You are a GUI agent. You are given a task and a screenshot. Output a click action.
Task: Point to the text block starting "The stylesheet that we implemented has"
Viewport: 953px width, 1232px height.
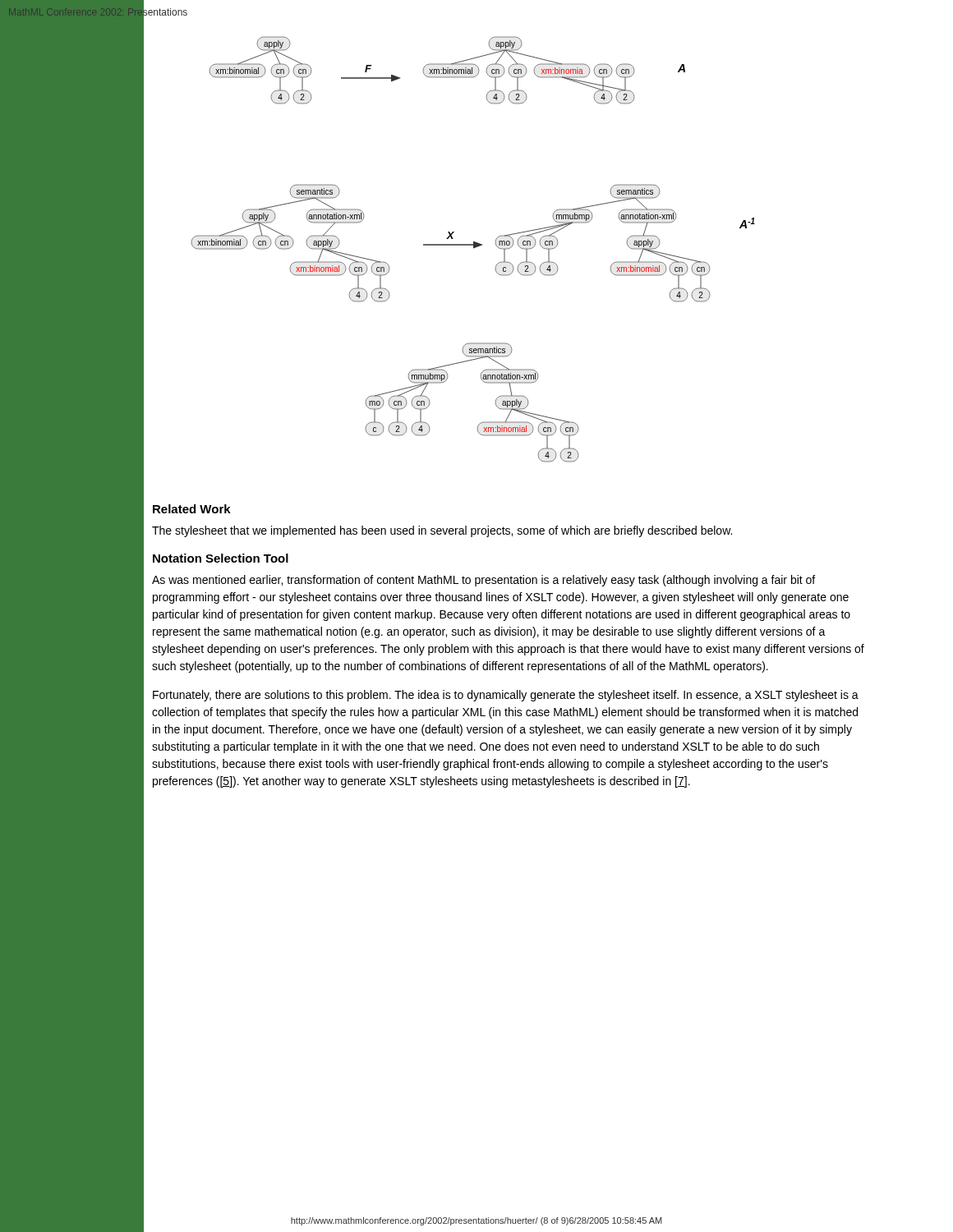[x=443, y=531]
